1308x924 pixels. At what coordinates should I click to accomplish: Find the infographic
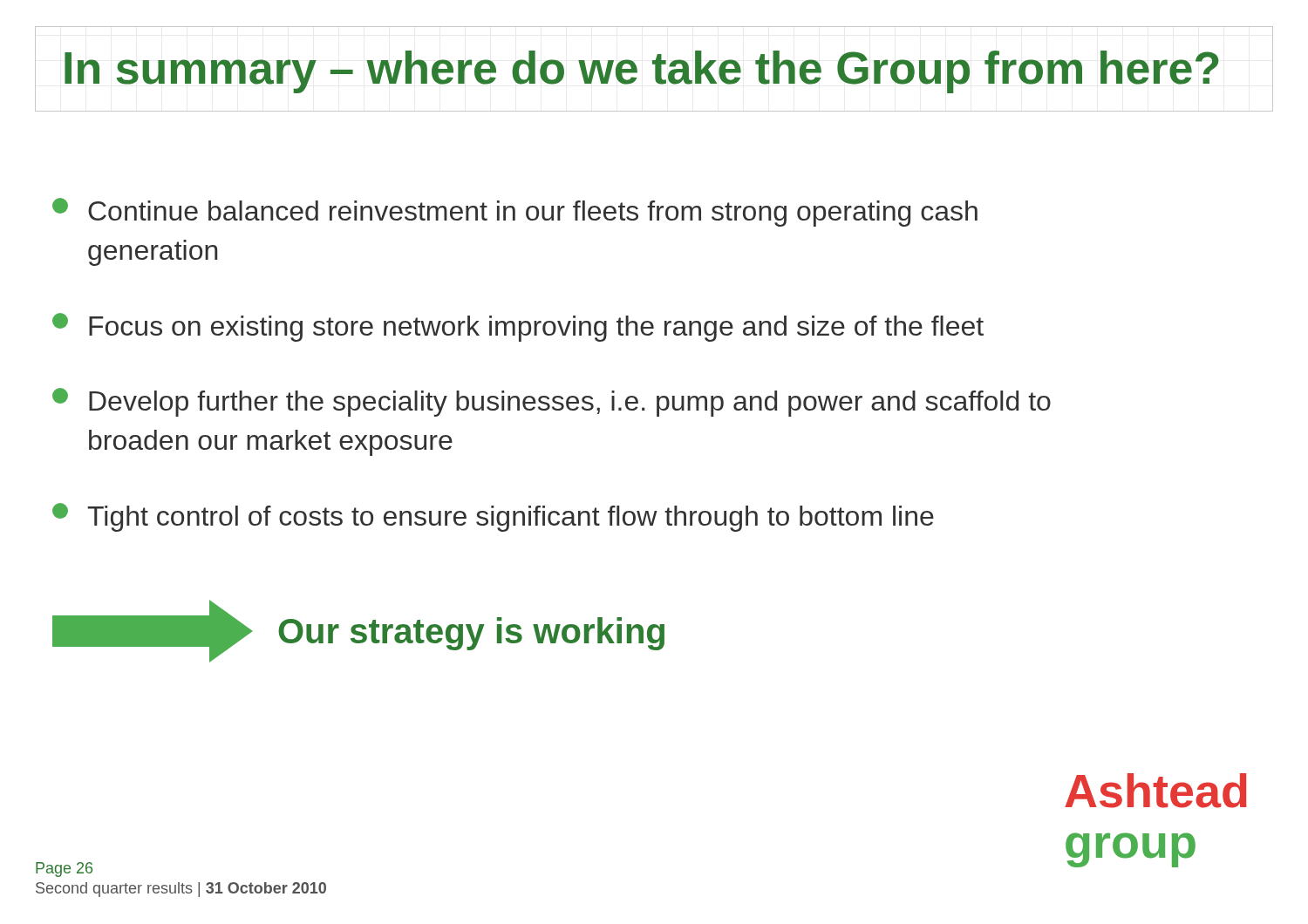point(360,631)
